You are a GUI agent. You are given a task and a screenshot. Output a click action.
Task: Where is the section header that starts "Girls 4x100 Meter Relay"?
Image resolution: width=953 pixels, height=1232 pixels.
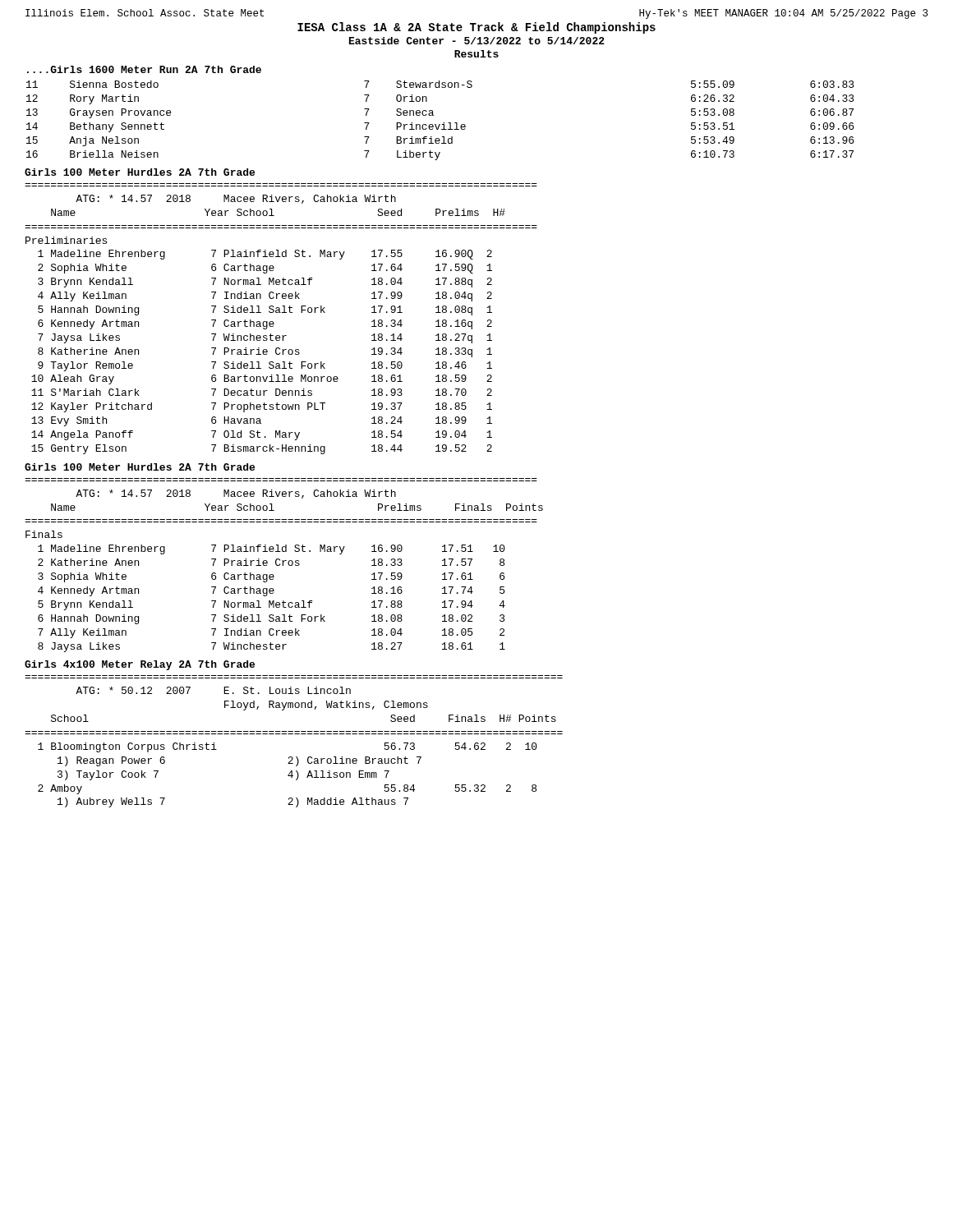(x=140, y=665)
